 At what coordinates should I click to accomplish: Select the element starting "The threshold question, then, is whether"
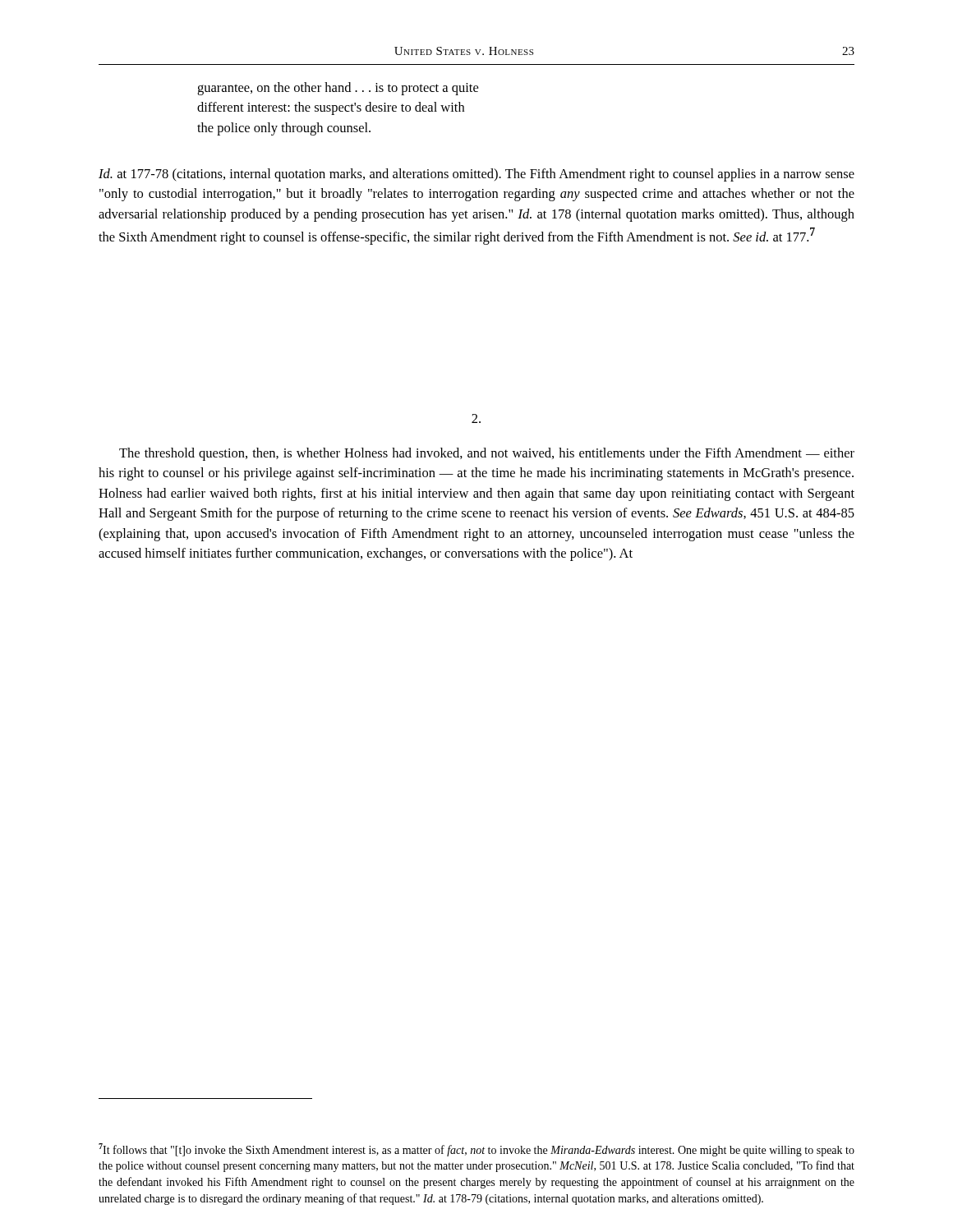(476, 503)
